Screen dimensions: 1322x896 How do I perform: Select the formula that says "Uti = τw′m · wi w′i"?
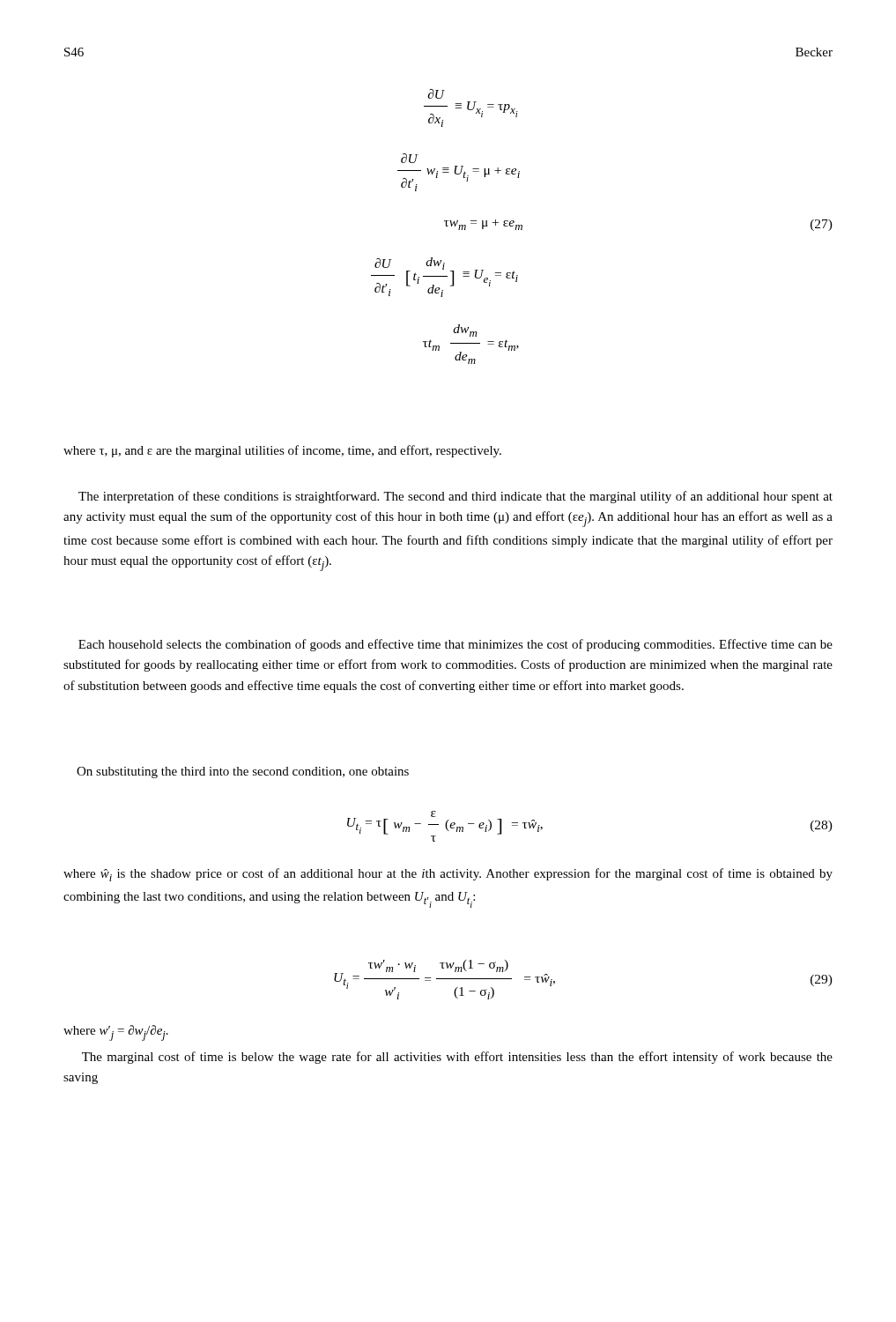448,979
